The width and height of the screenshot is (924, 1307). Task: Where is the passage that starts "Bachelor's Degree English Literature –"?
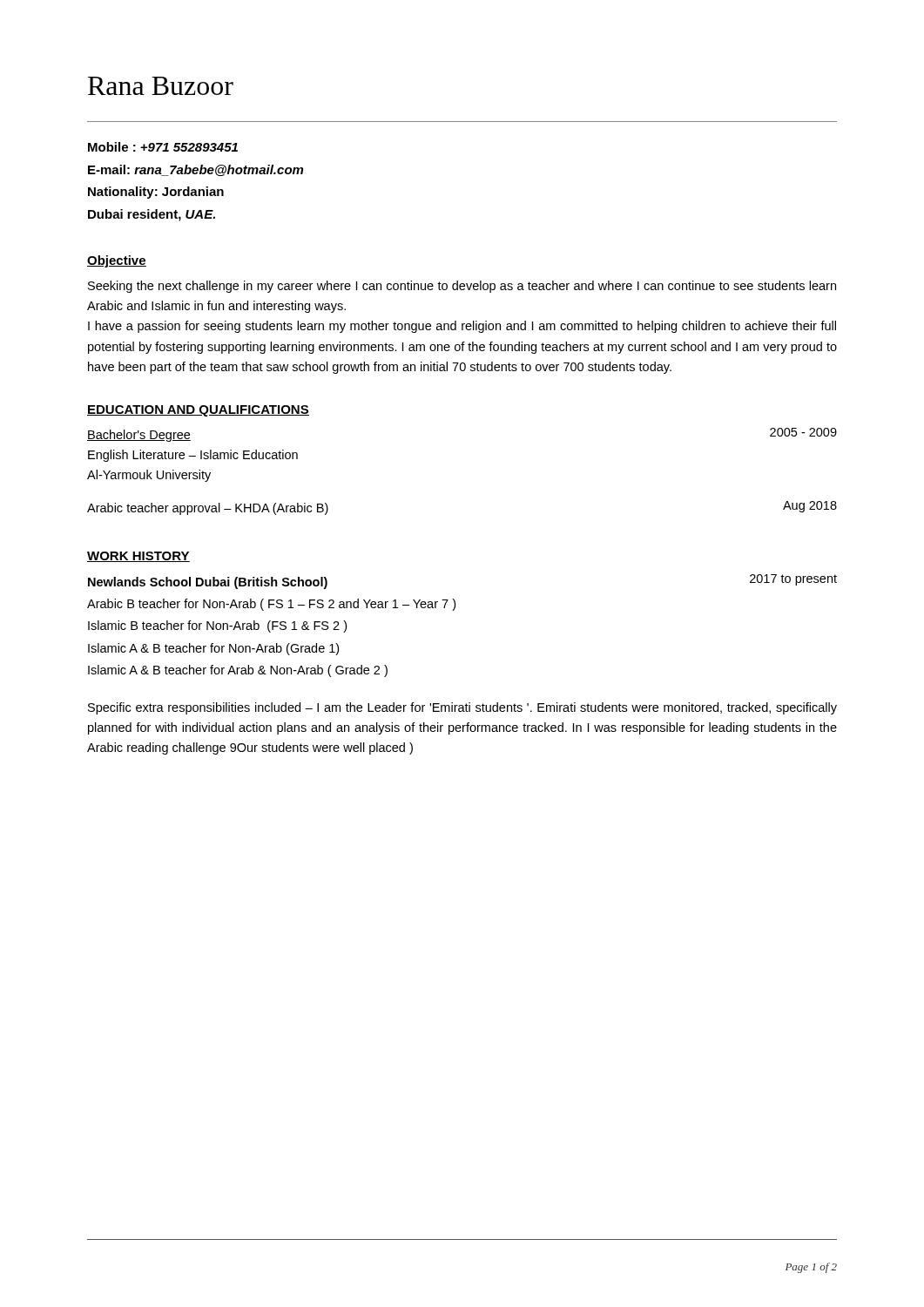point(125,434)
